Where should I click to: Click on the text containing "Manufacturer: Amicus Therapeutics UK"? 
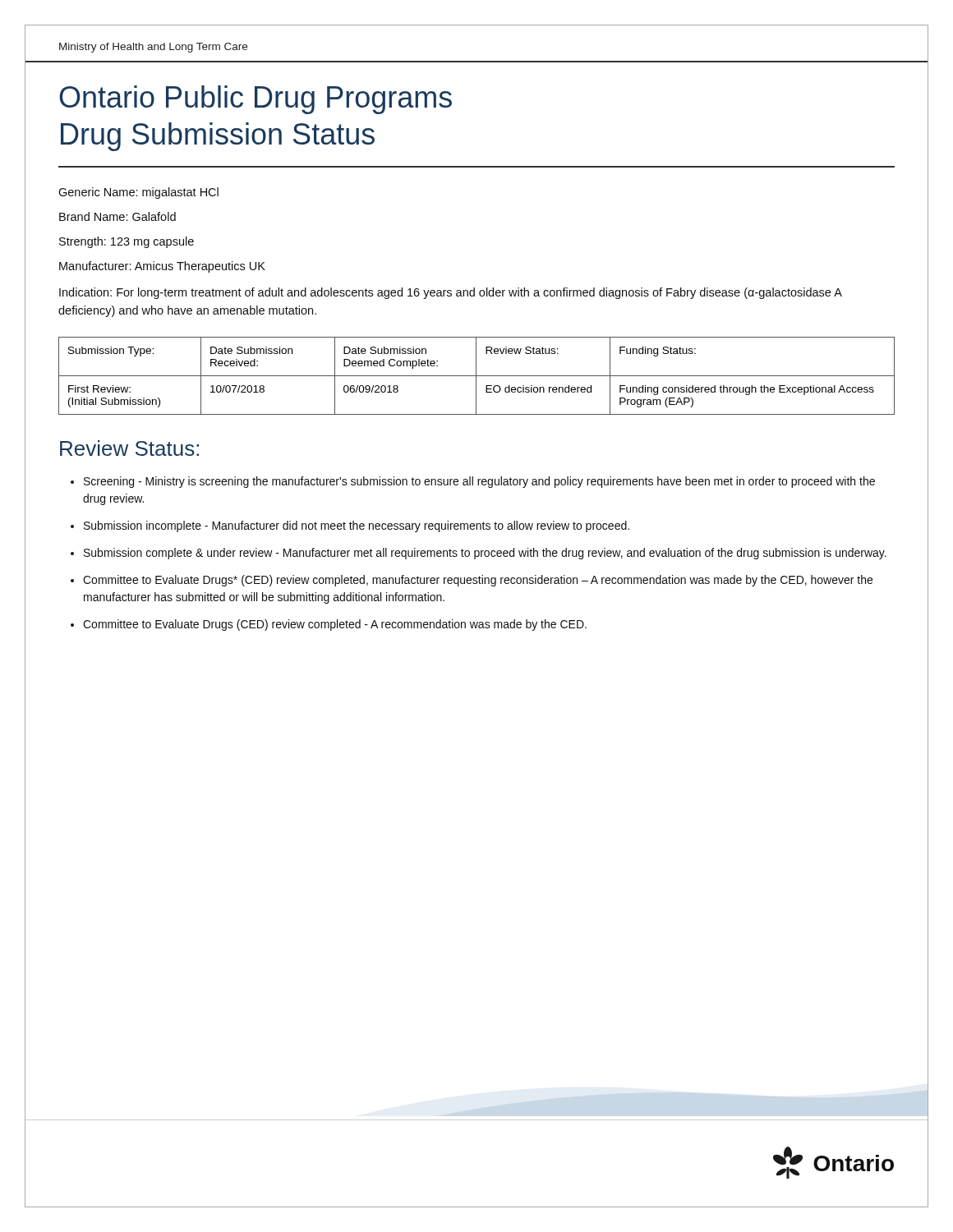coord(162,266)
